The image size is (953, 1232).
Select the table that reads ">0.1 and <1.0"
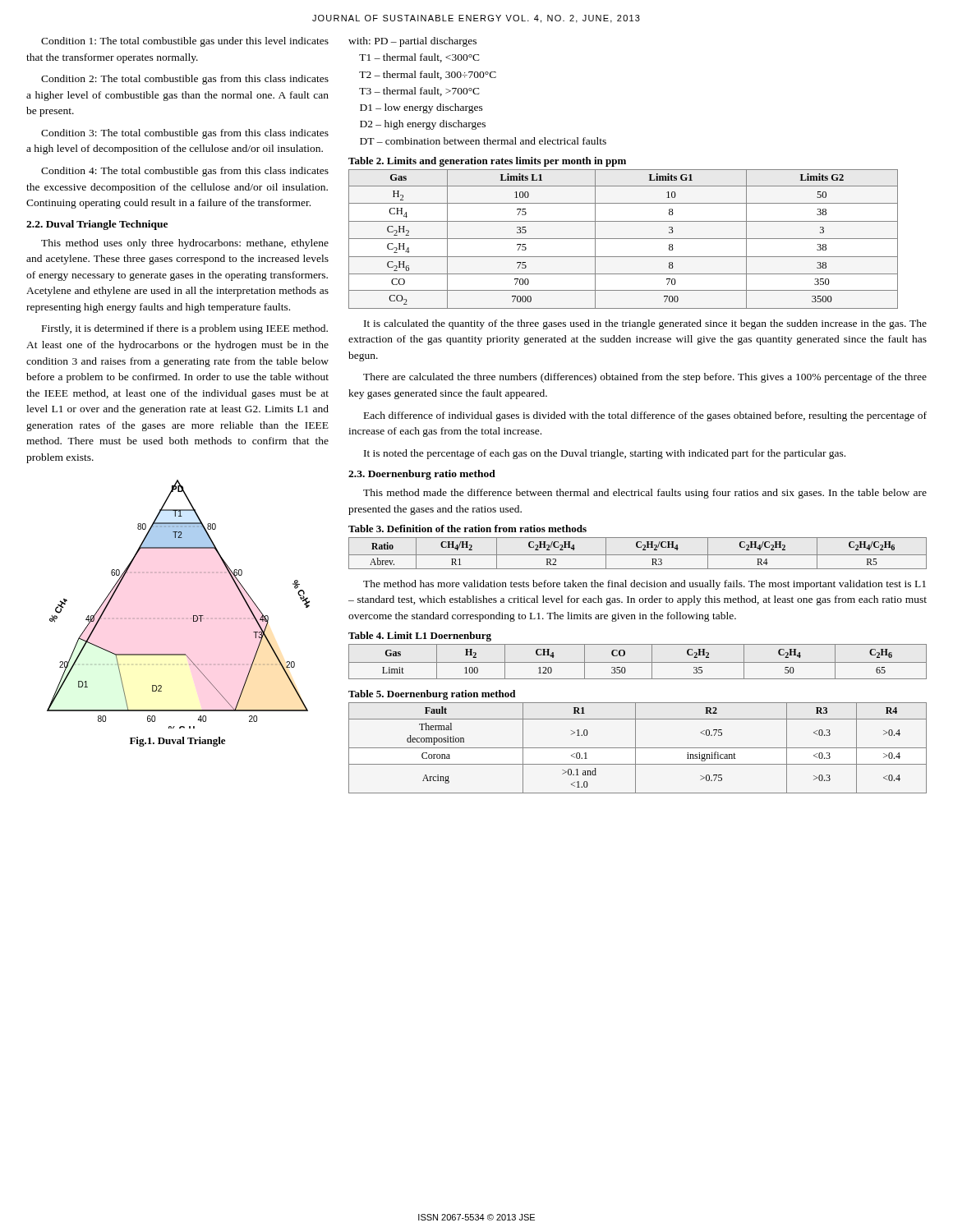(x=638, y=748)
